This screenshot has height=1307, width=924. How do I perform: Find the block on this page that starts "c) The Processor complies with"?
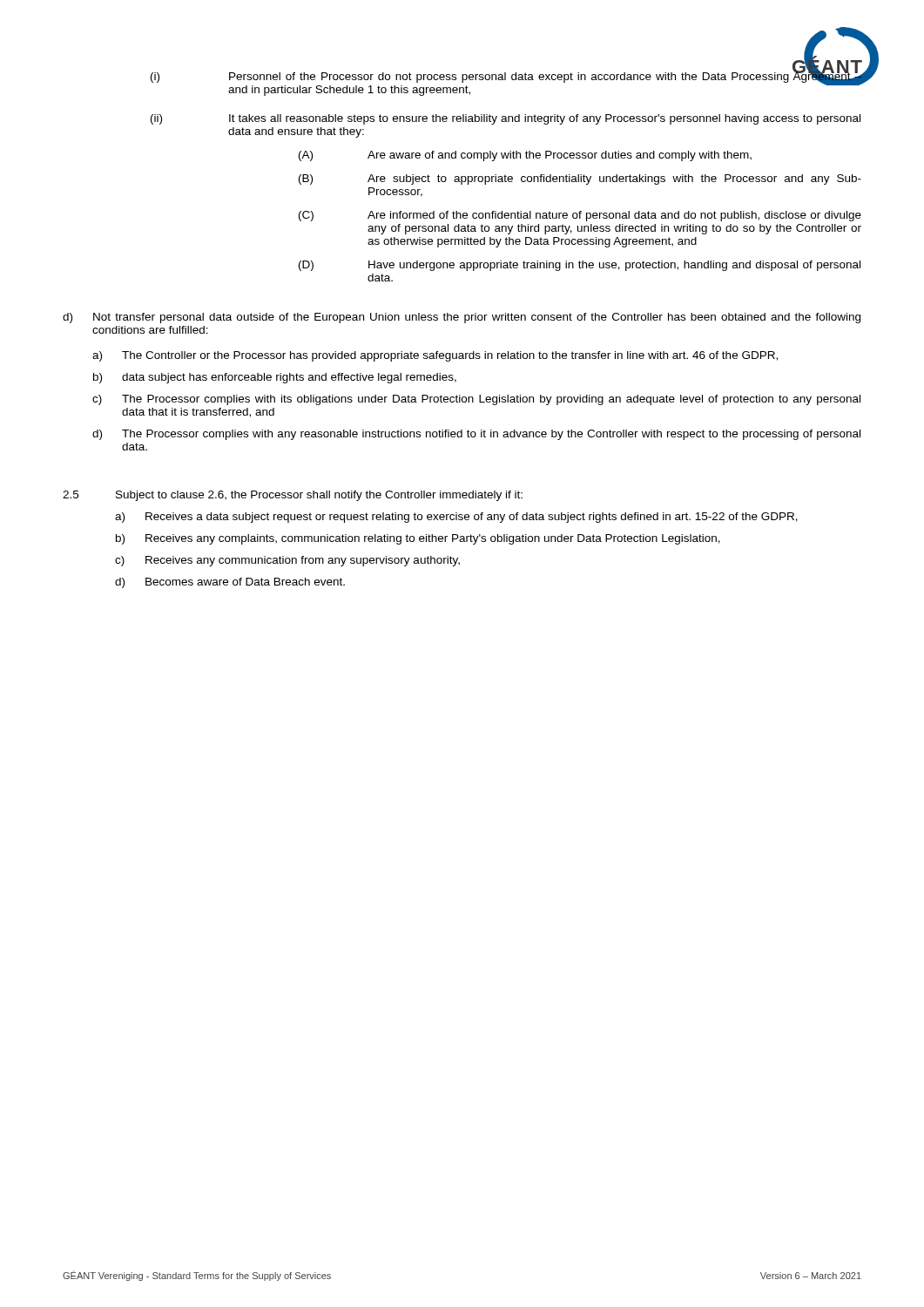click(x=477, y=405)
